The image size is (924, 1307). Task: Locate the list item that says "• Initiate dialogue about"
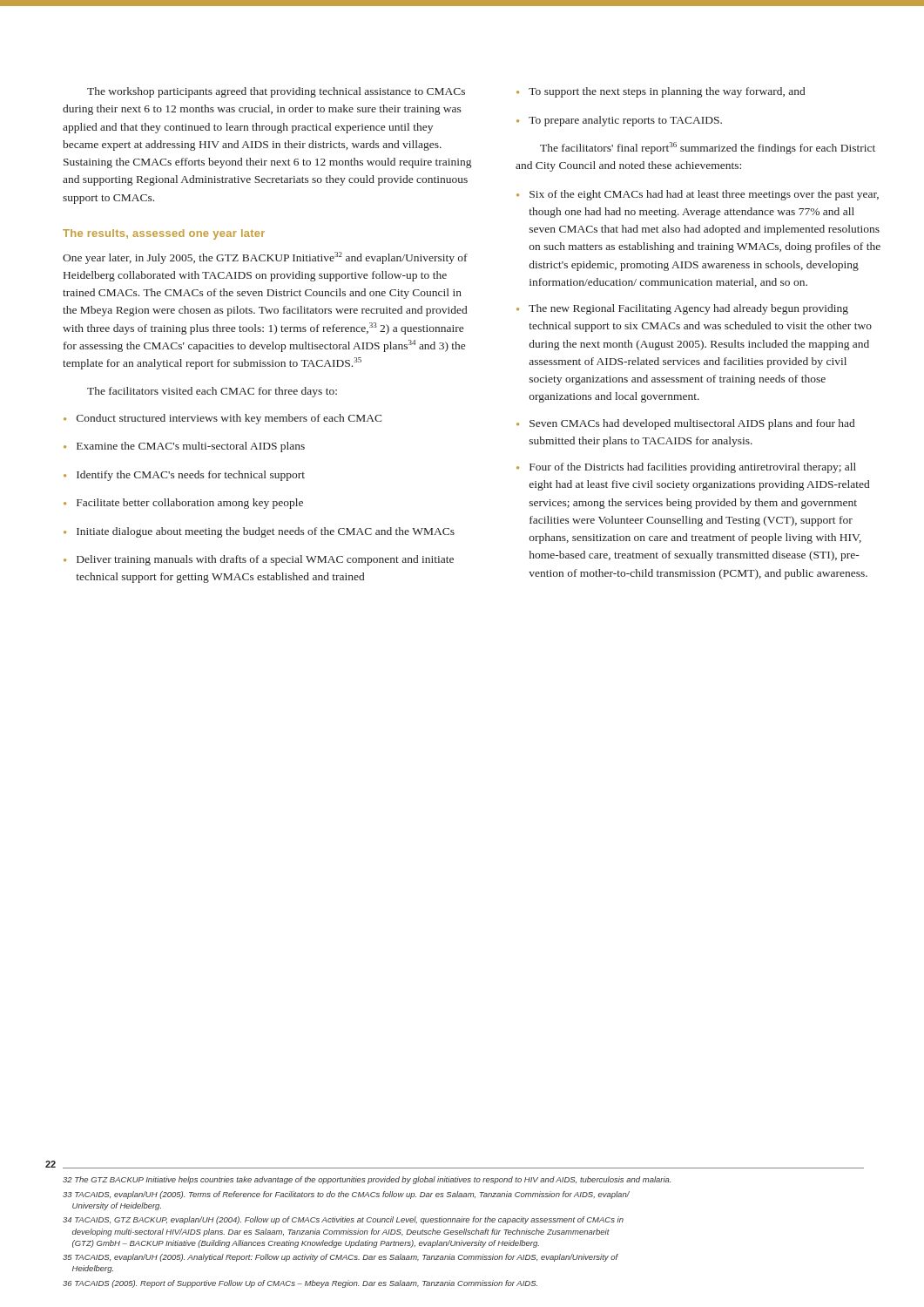click(267, 532)
